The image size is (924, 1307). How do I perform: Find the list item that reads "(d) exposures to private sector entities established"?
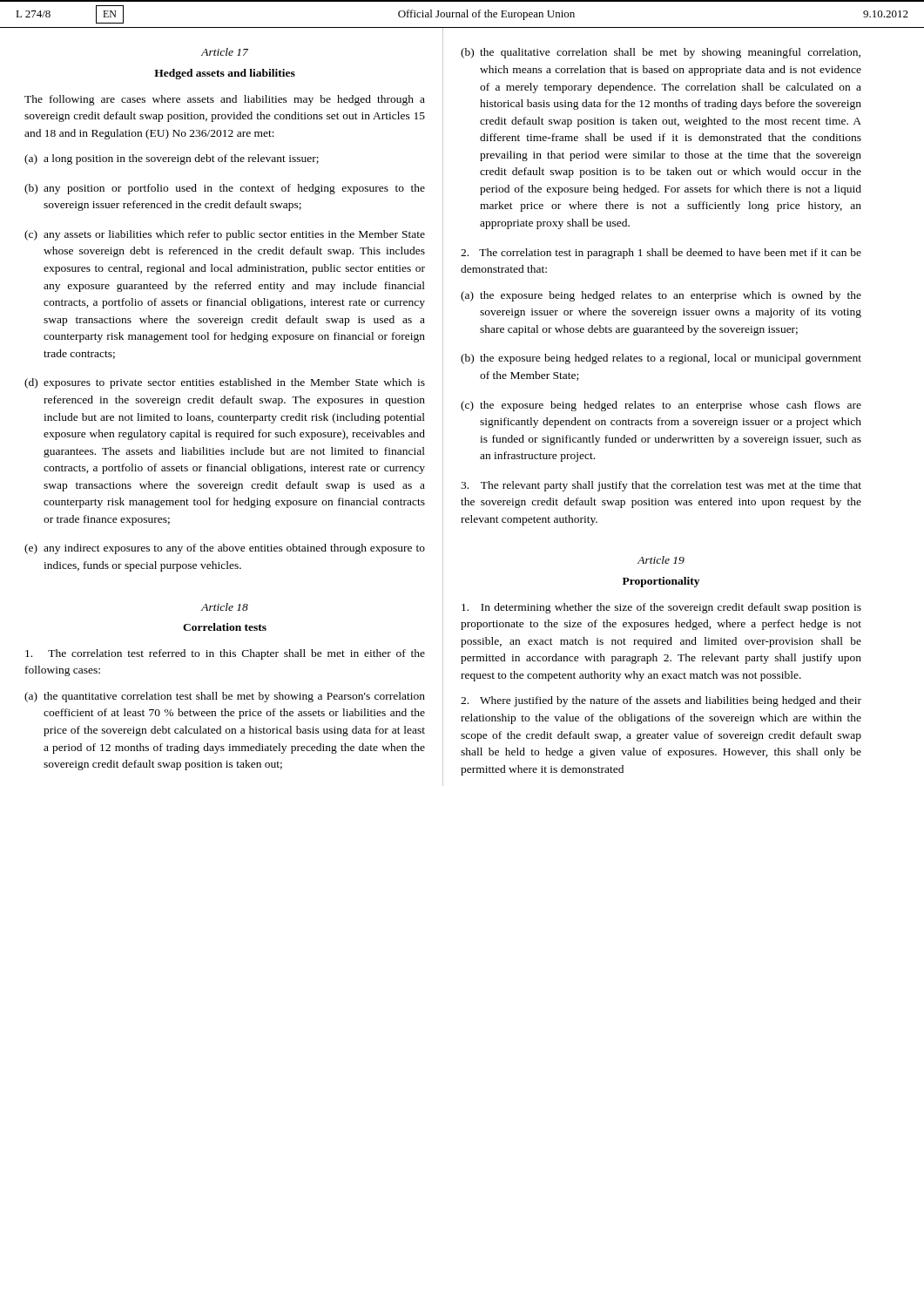point(225,451)
